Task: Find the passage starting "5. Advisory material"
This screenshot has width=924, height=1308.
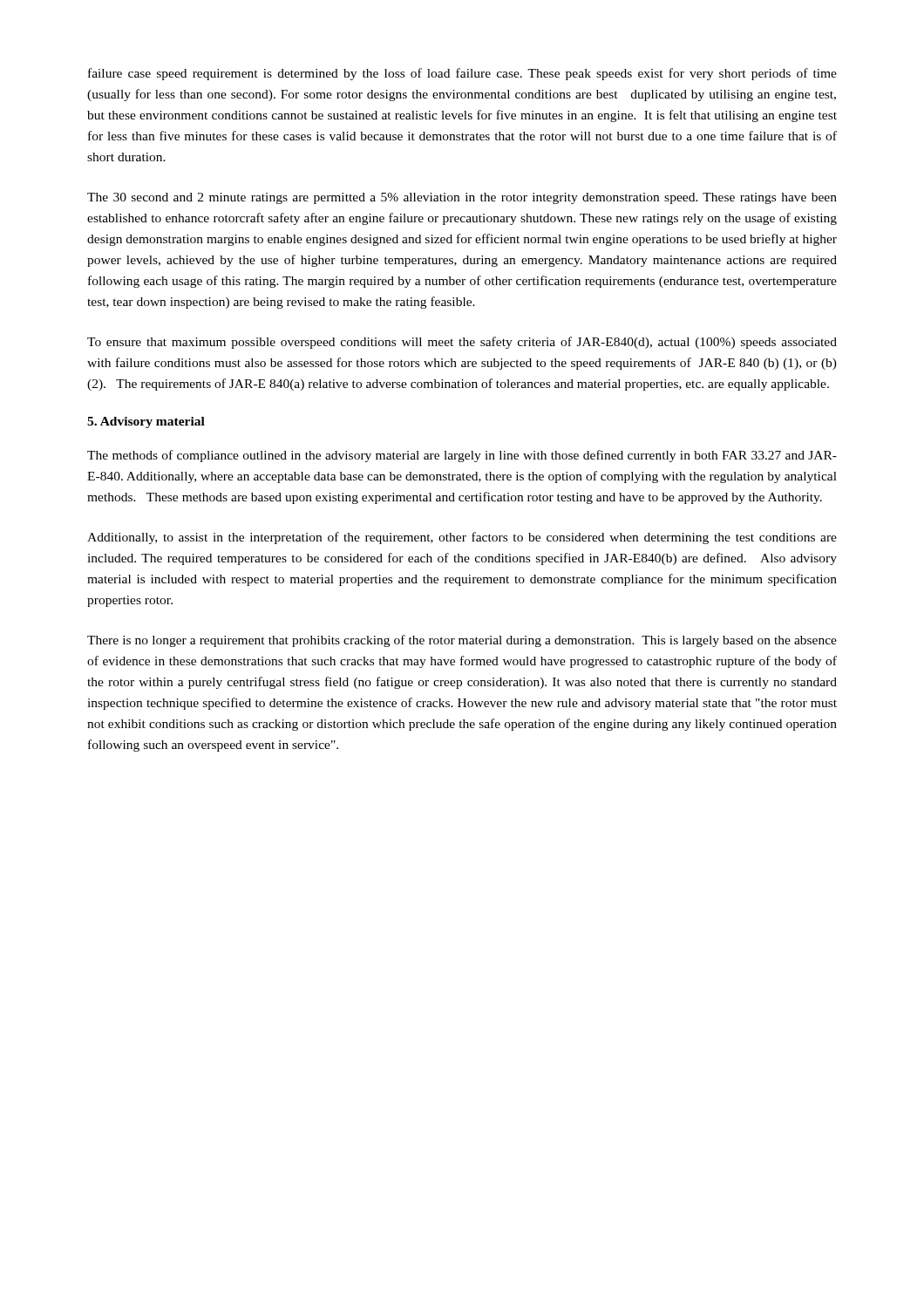Action: coord(146,421)
